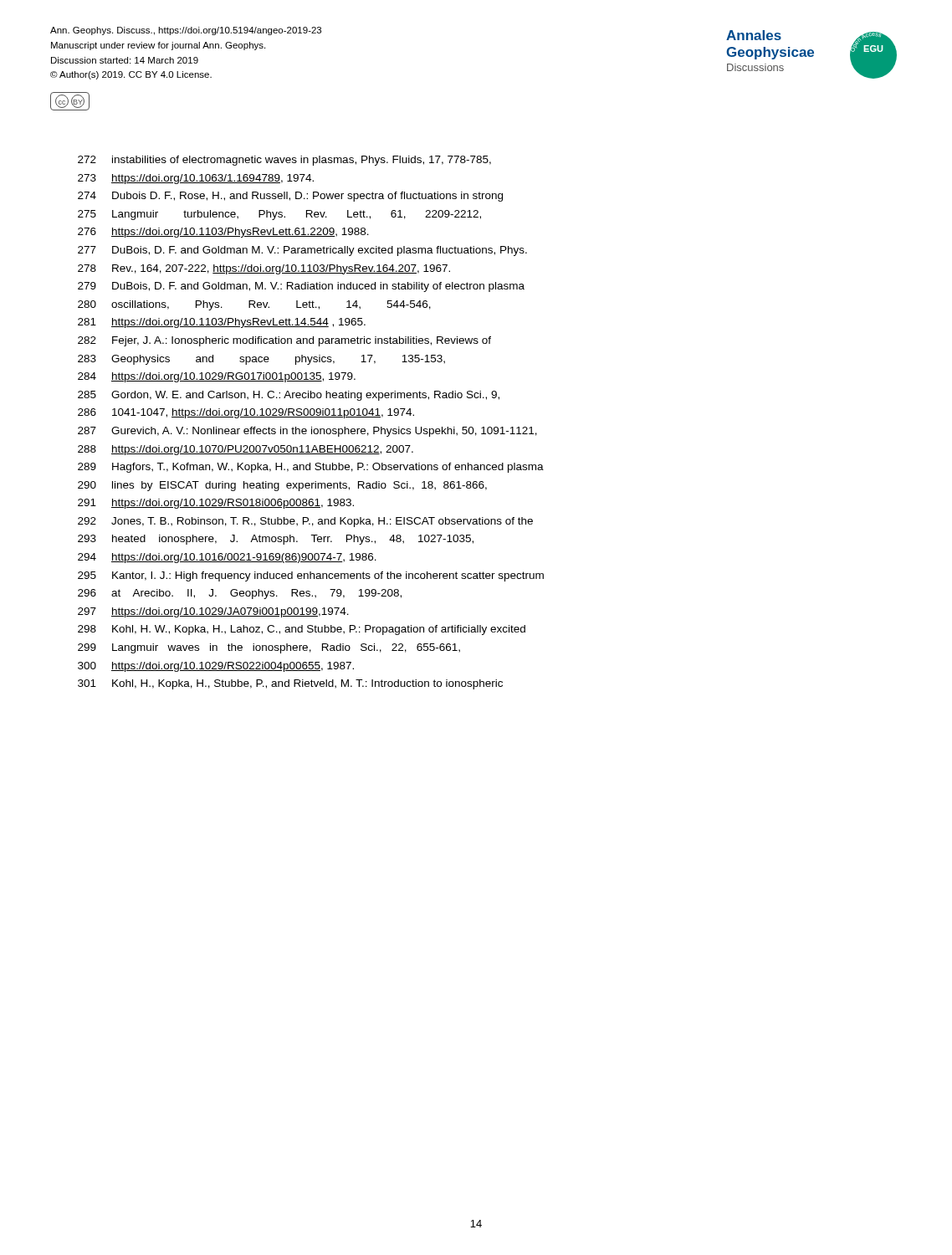
Task: Find the text starting "297 https://doi.org/10.1029/JA079i001p00199,1974."
Action: (x=213, y=612)
